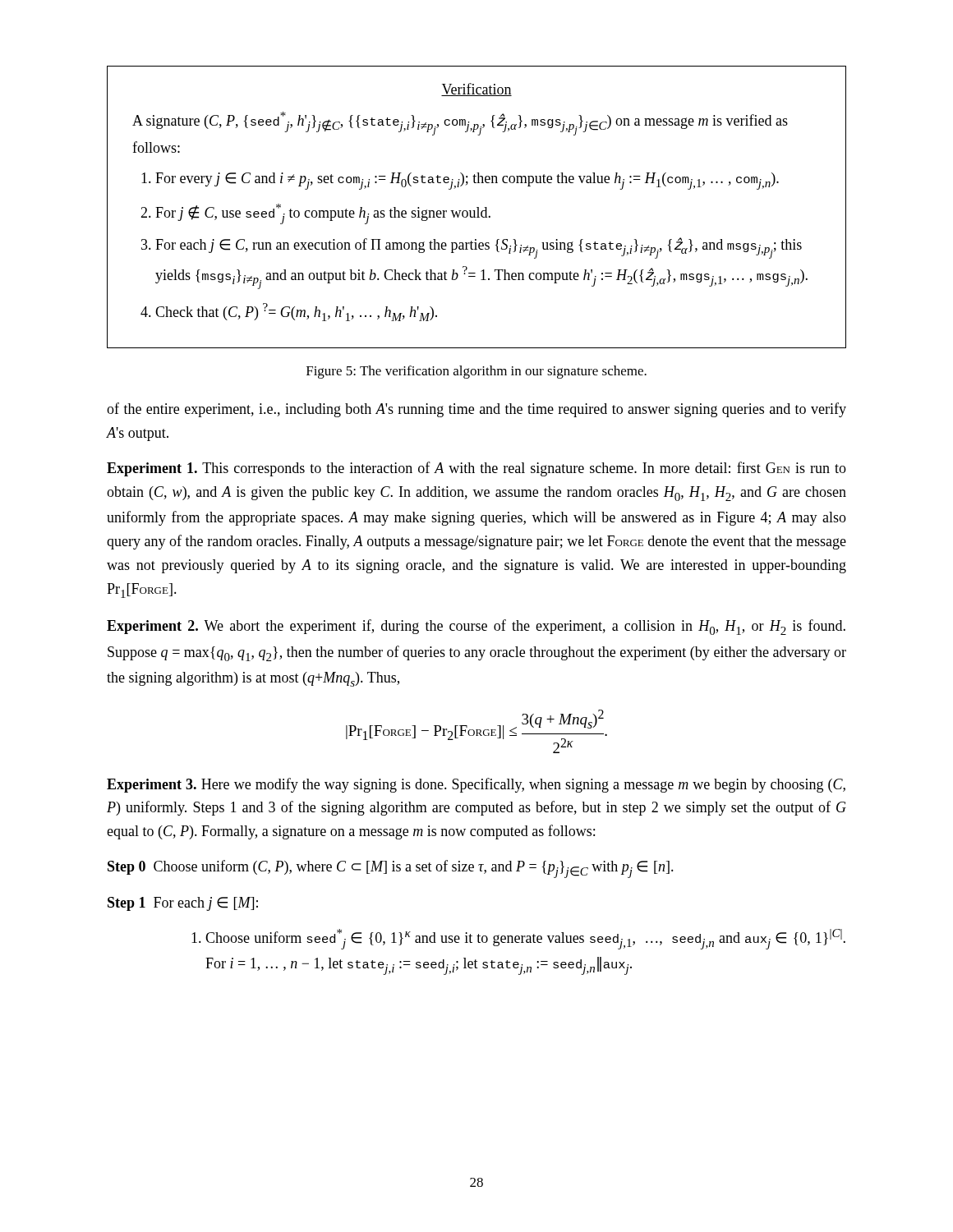The image size is (953, 1232).
Task: Locate the block of text that opens with "Experiment 1. This corresponds to"
Action: pos(476,530)
